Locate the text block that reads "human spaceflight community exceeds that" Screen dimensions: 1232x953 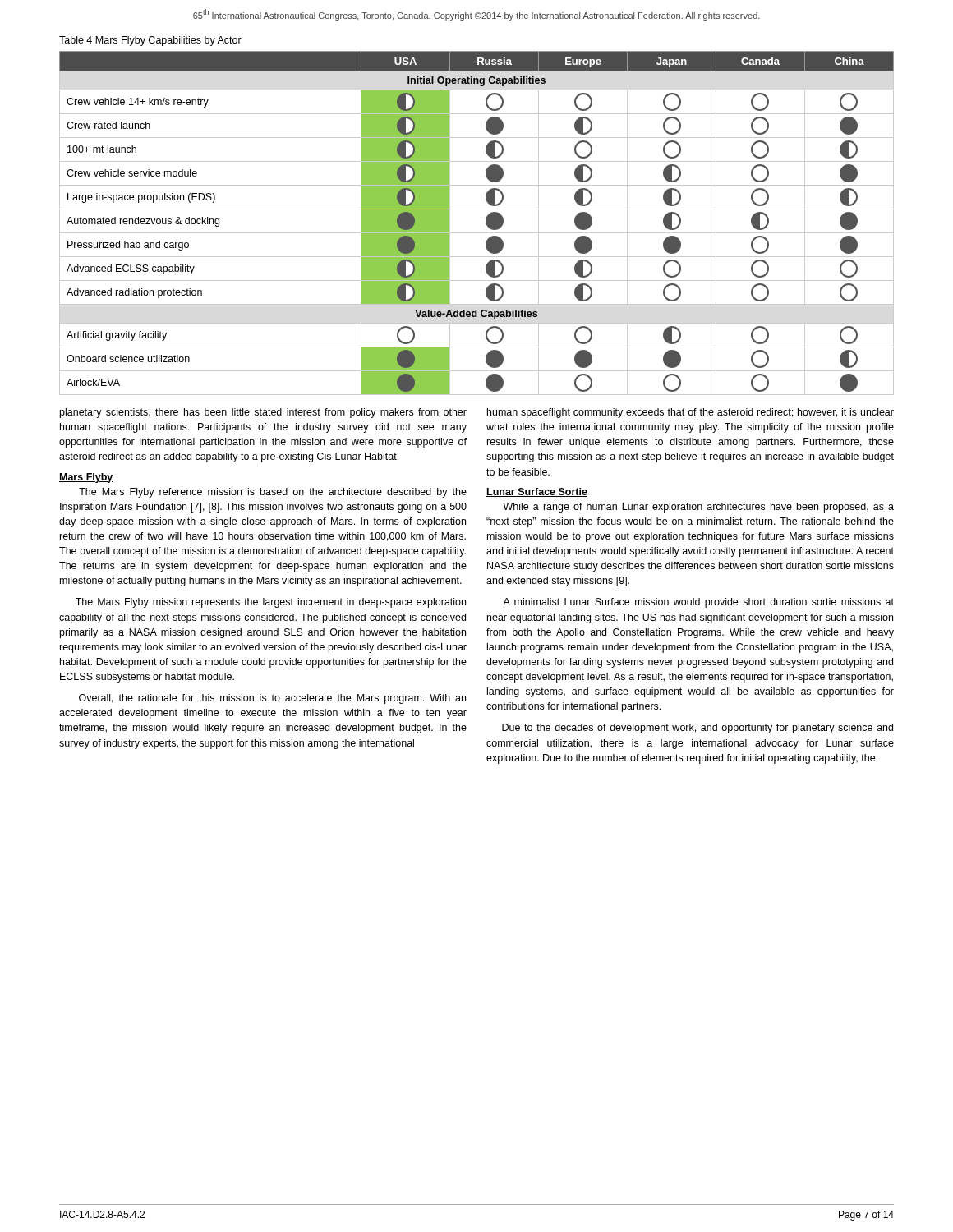coord(690,442)
